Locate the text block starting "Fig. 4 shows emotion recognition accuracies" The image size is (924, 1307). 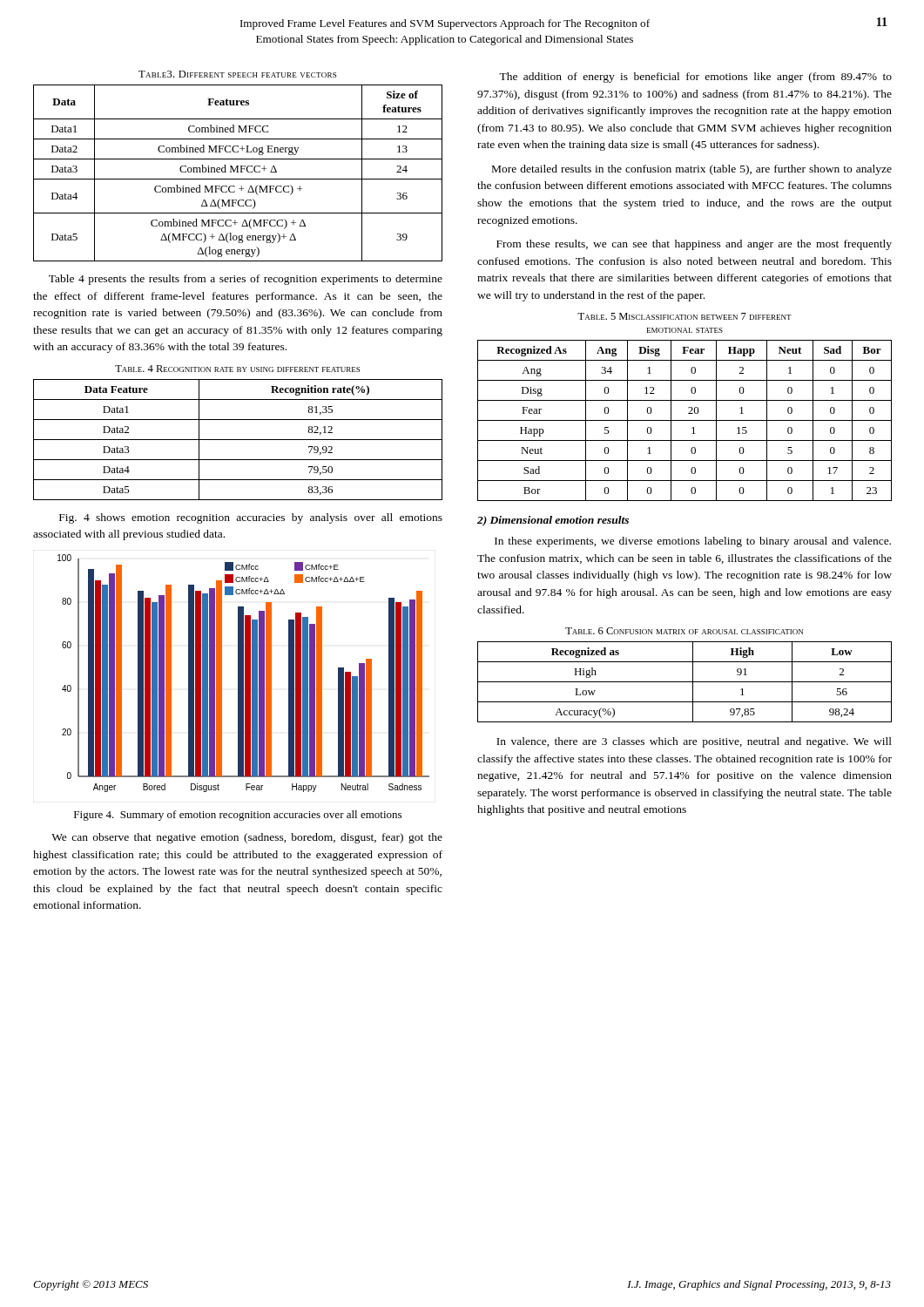point(238,525)
